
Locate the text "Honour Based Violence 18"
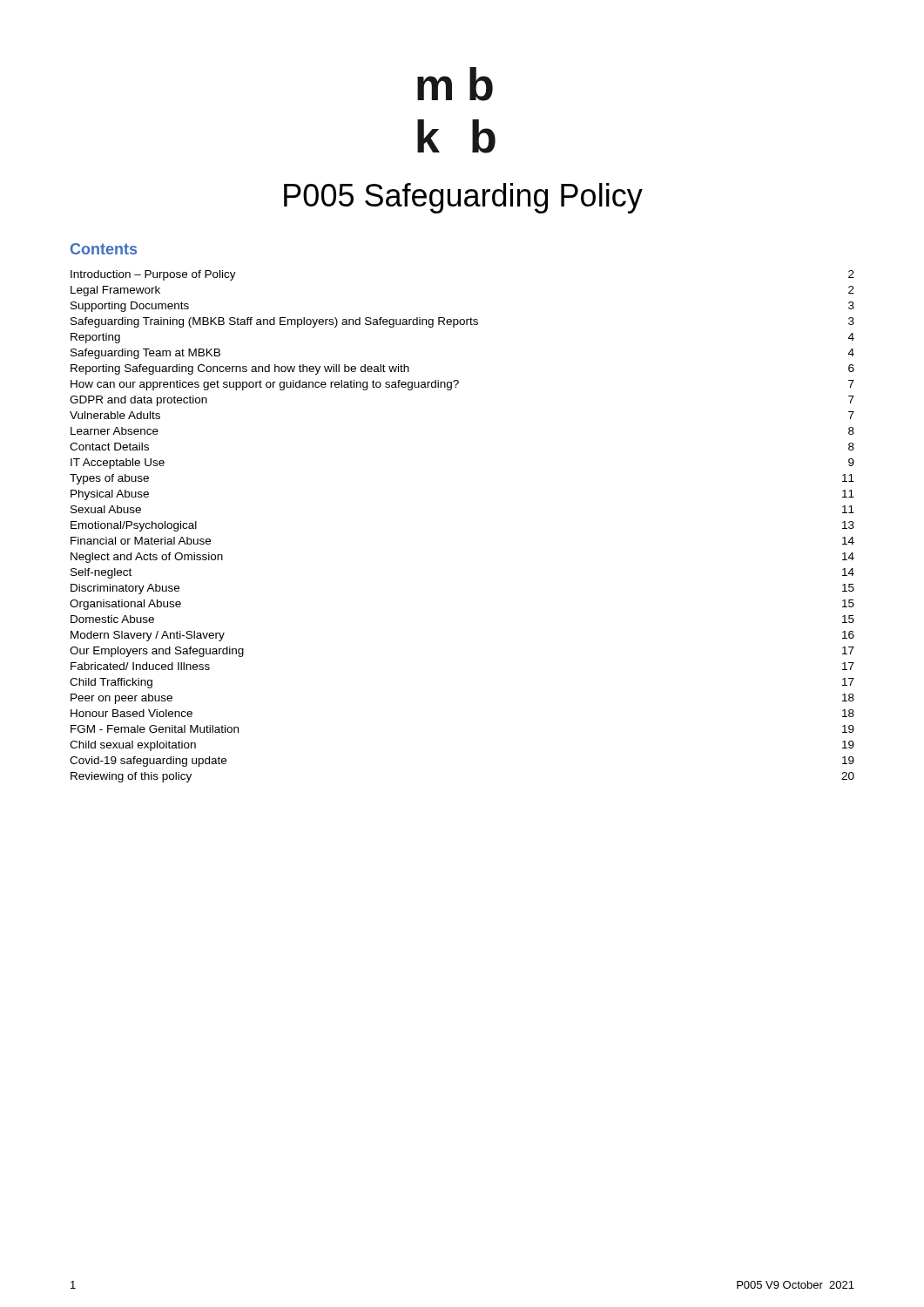click(135, 714)
